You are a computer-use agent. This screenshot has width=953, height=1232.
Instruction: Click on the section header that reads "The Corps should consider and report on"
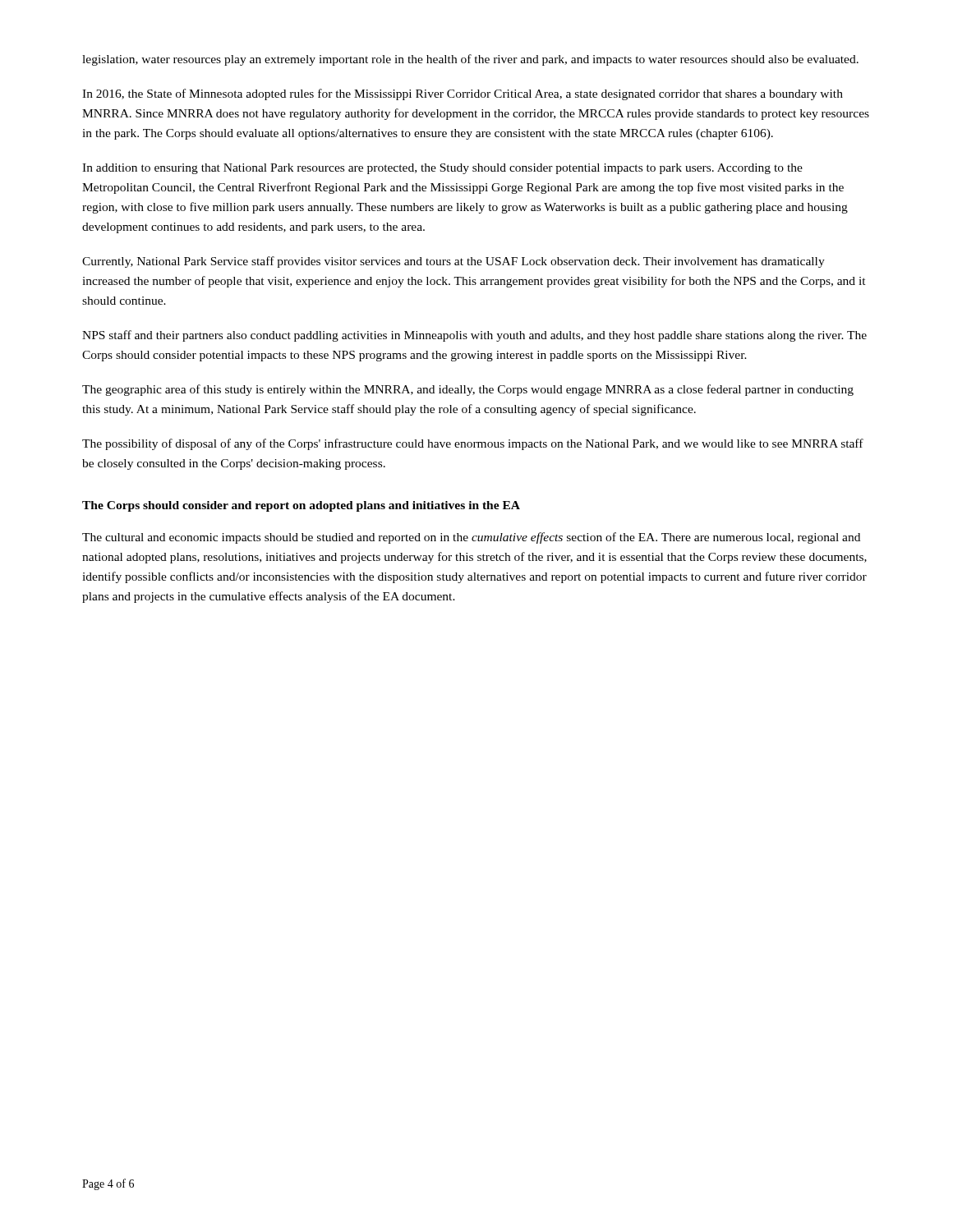[301, 505]
